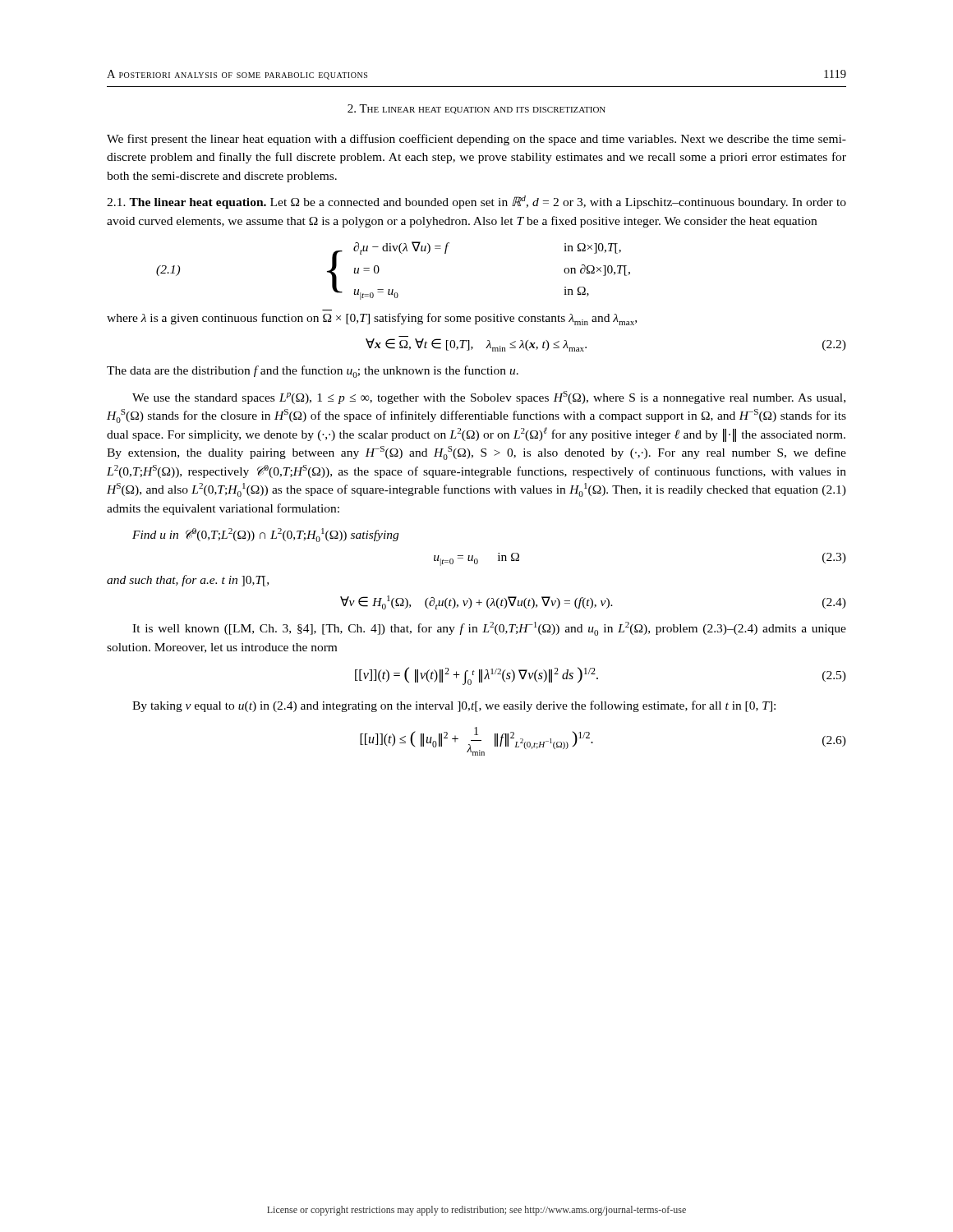
Task: Locate the text block that says "The data are the distribution f and the"
Action: pyautogui.click(x=476, y=371)
